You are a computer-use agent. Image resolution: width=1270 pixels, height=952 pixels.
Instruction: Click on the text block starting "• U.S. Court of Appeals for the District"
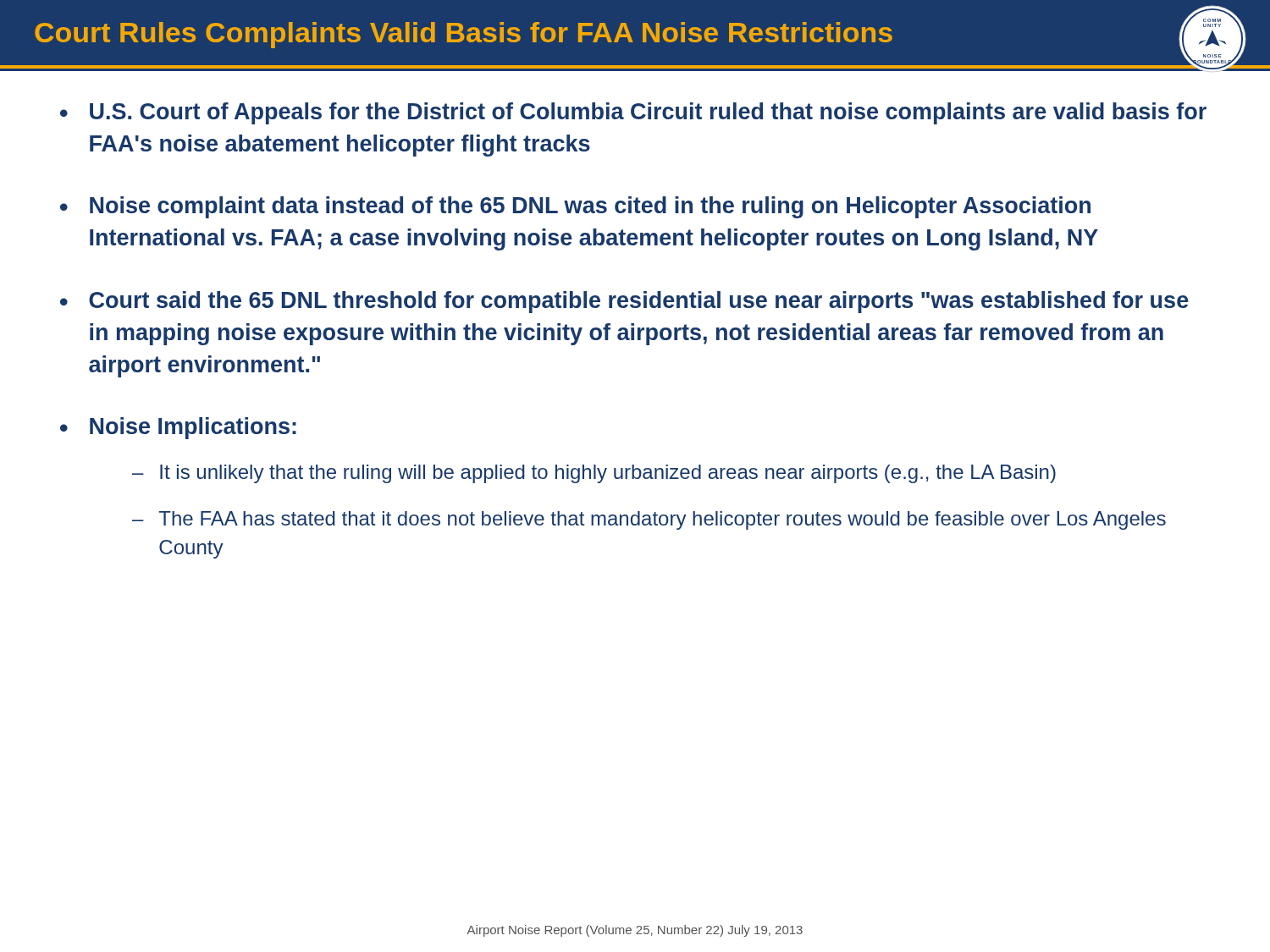(635, 128)
